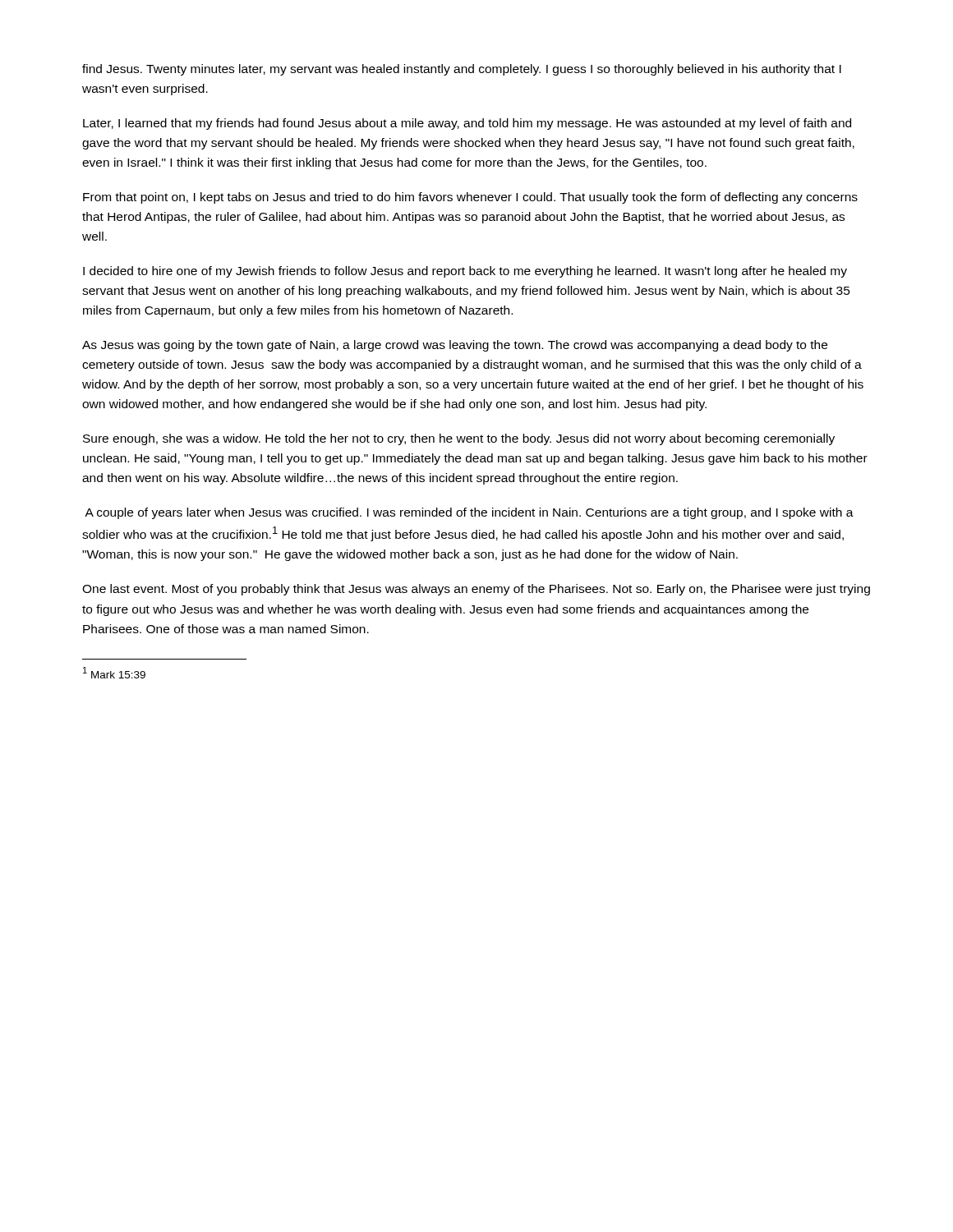Select the passage starting "Later, I learned that my"

coord(469,143)
